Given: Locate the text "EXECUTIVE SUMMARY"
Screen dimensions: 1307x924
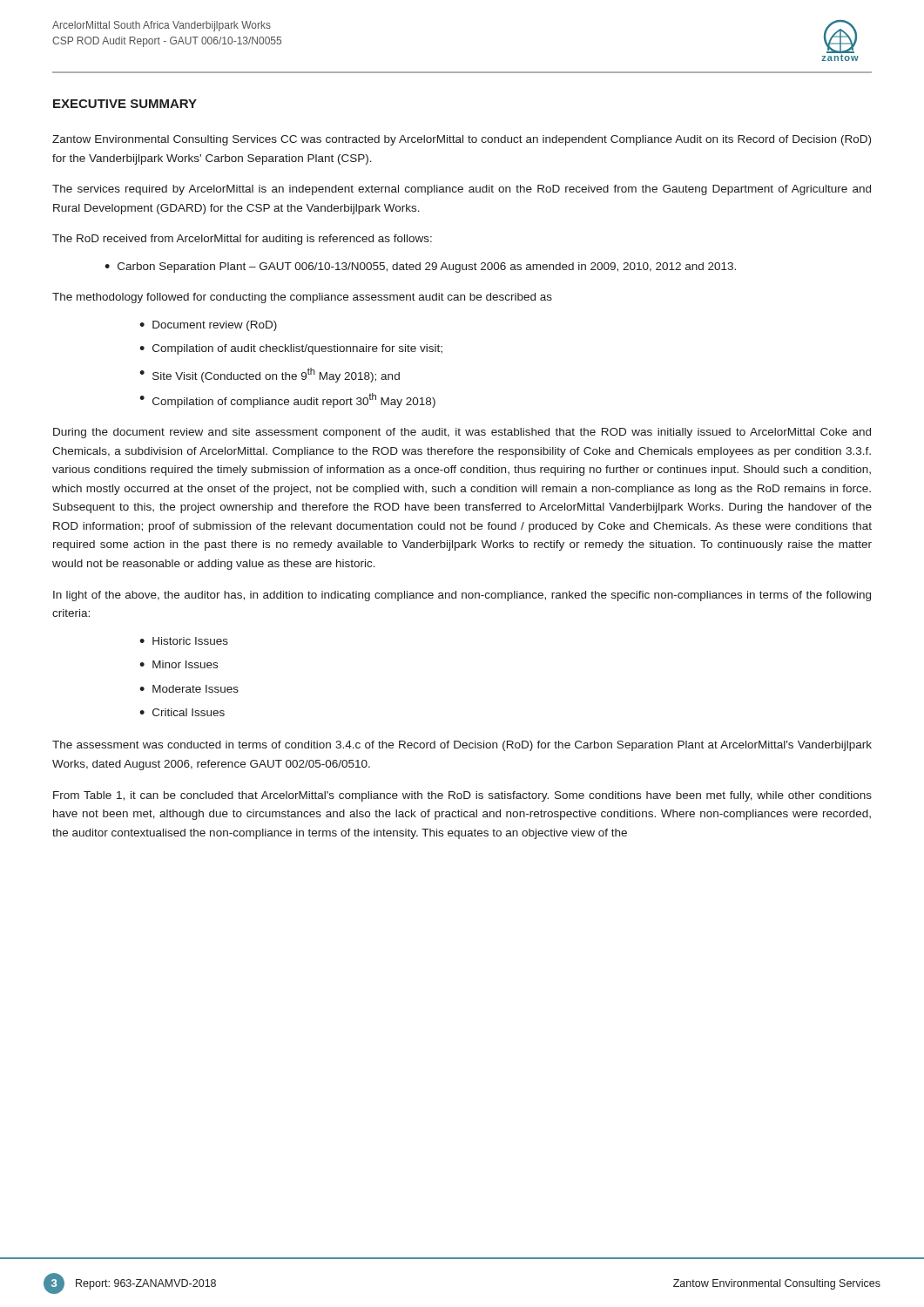Looking at the screenshot, I should click(125, 103).
